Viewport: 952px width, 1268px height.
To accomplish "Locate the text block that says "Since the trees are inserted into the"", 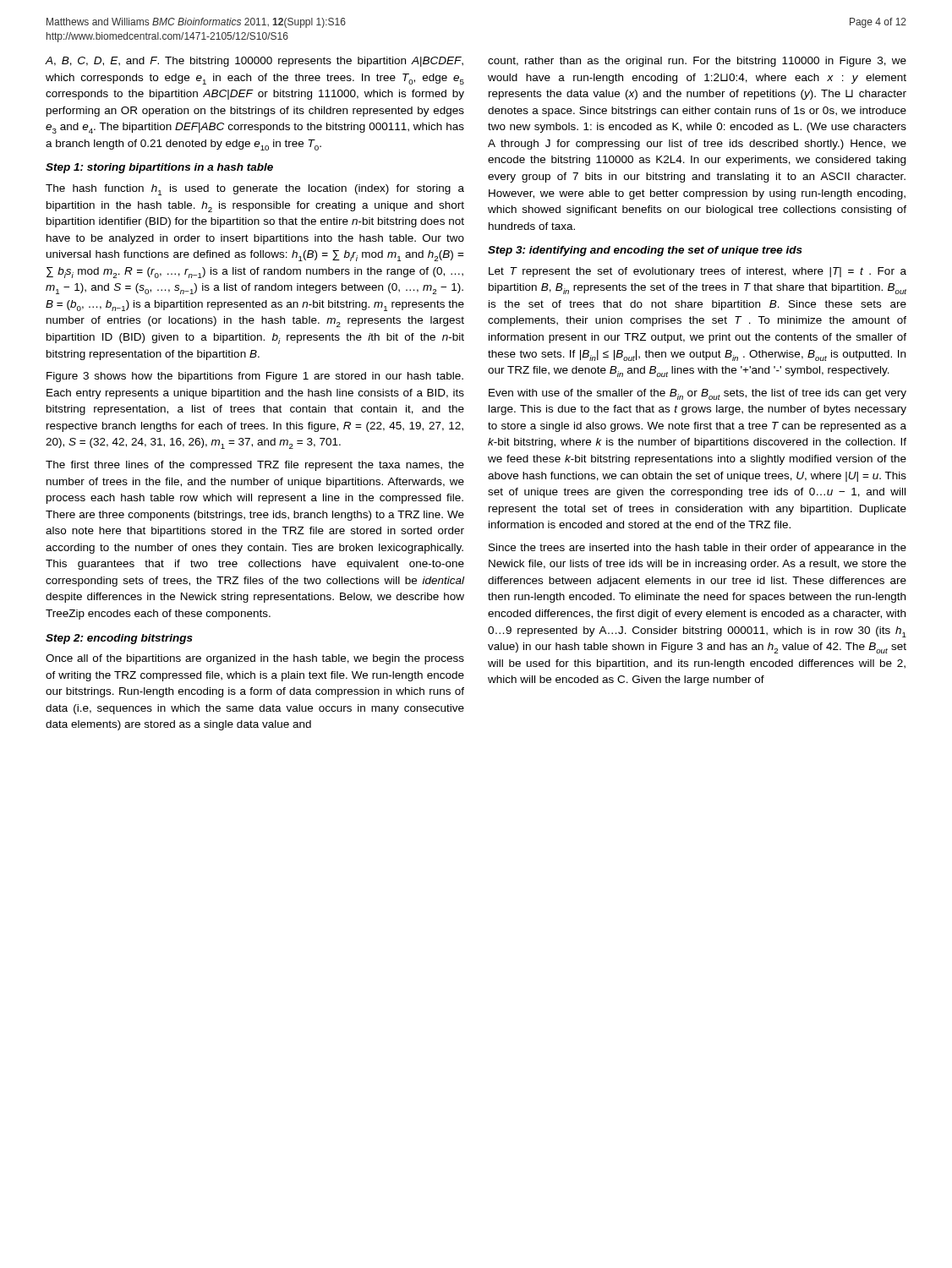I will 697,614.
